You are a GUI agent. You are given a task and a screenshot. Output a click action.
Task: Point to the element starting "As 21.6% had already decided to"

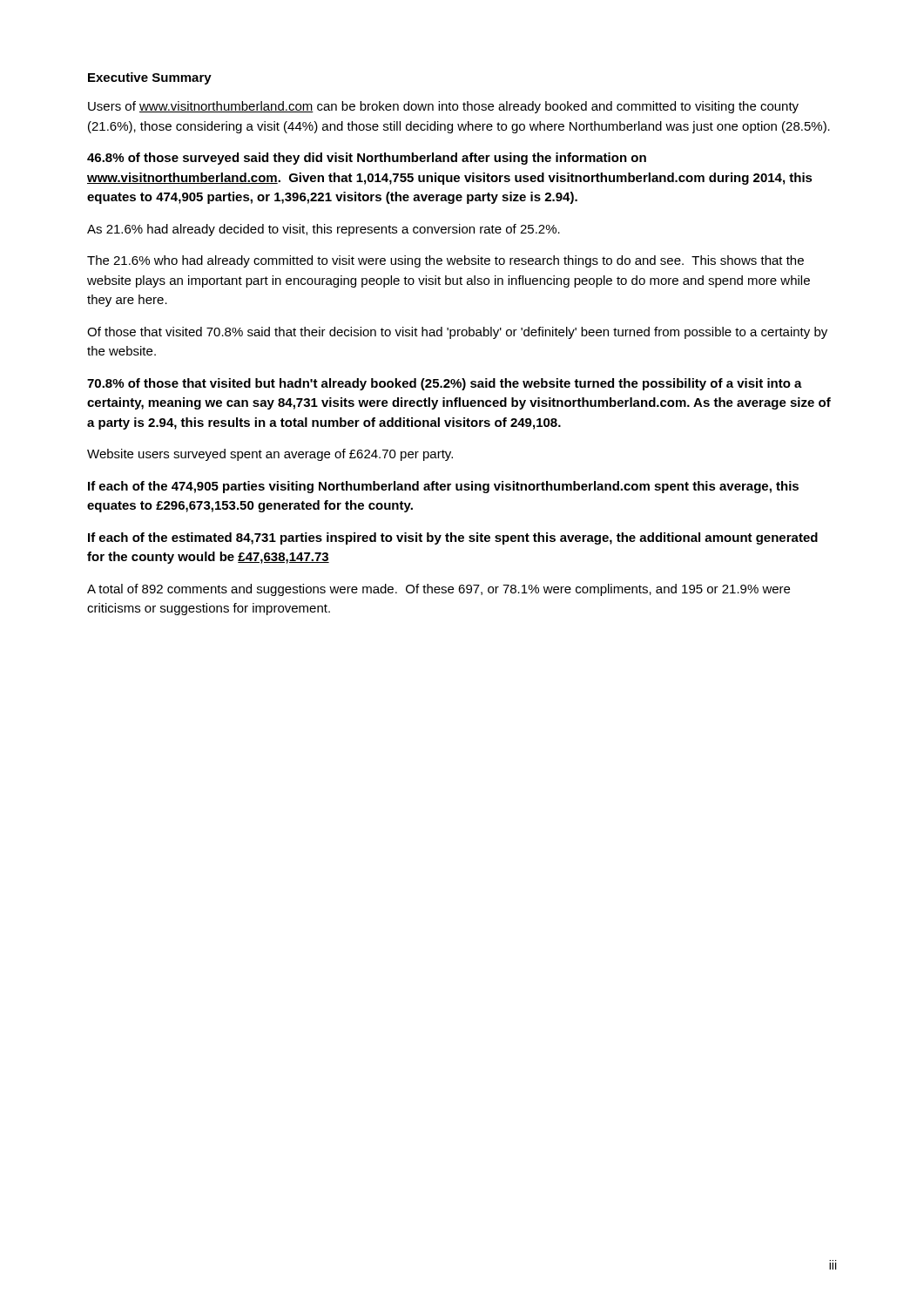(x=324, y=228)
